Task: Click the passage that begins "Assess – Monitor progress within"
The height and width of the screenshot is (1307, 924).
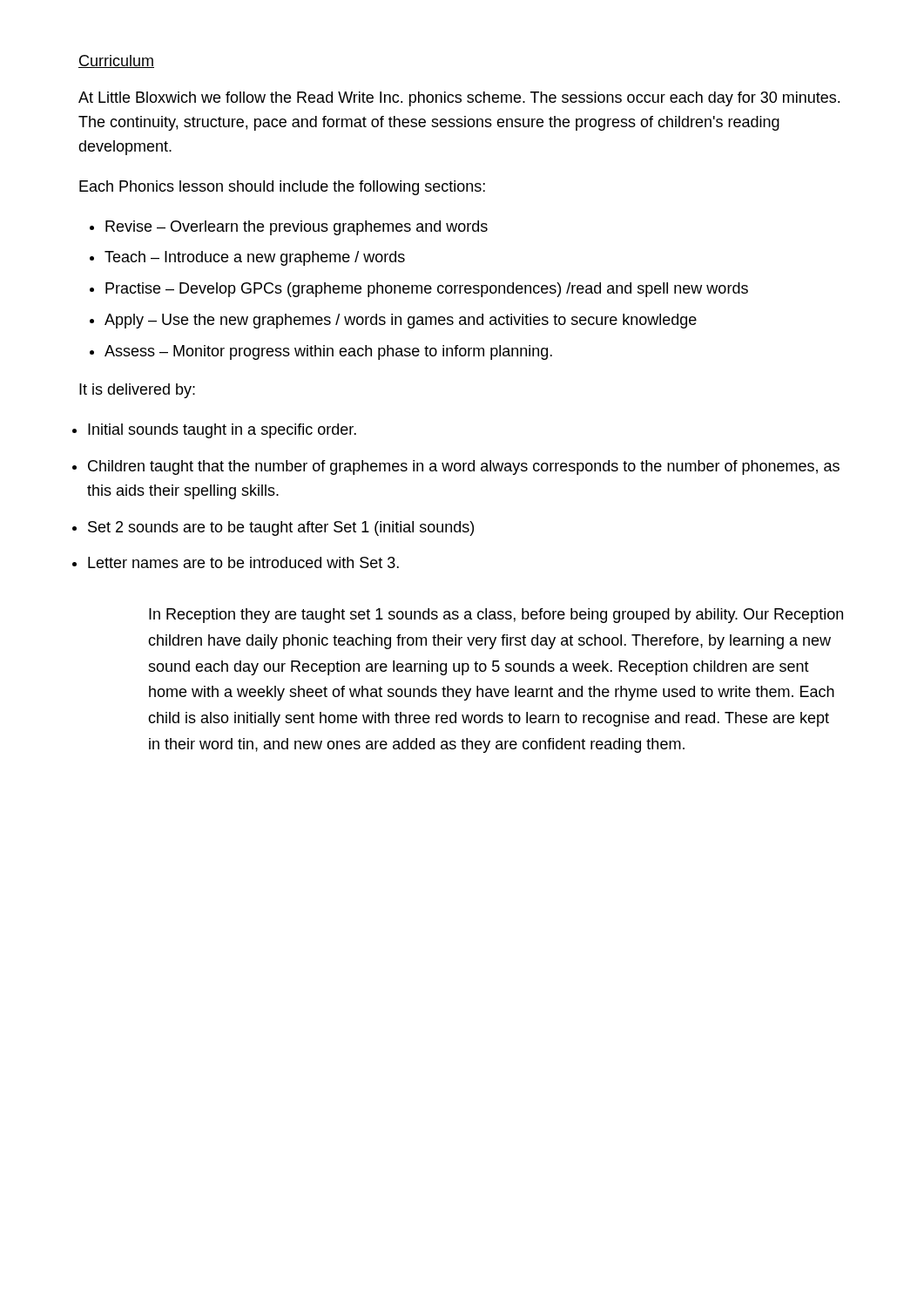Action: (475, 352)
